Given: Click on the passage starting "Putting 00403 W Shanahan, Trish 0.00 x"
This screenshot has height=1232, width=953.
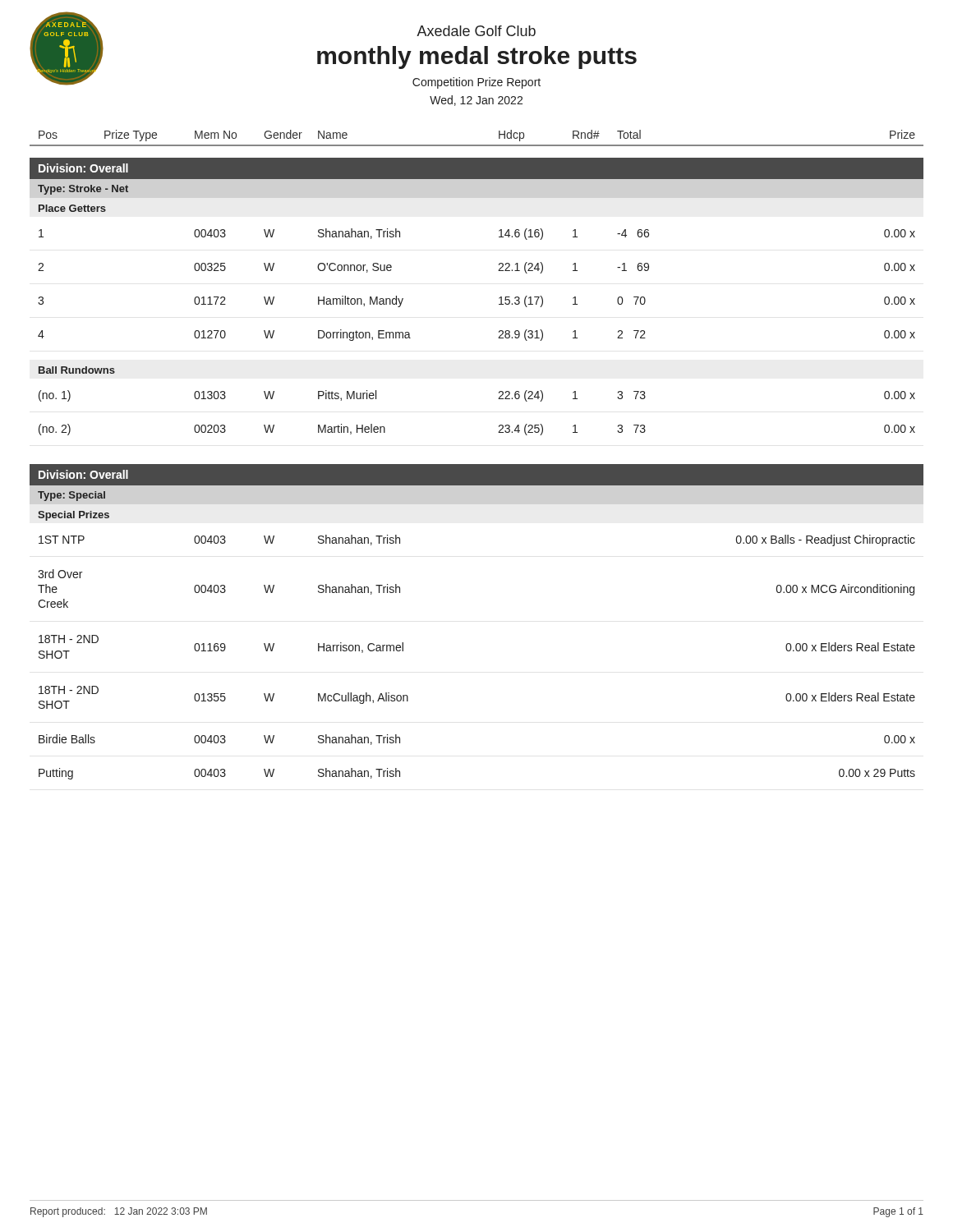Looking at the screenshot, I should click(x=54, y=773).
